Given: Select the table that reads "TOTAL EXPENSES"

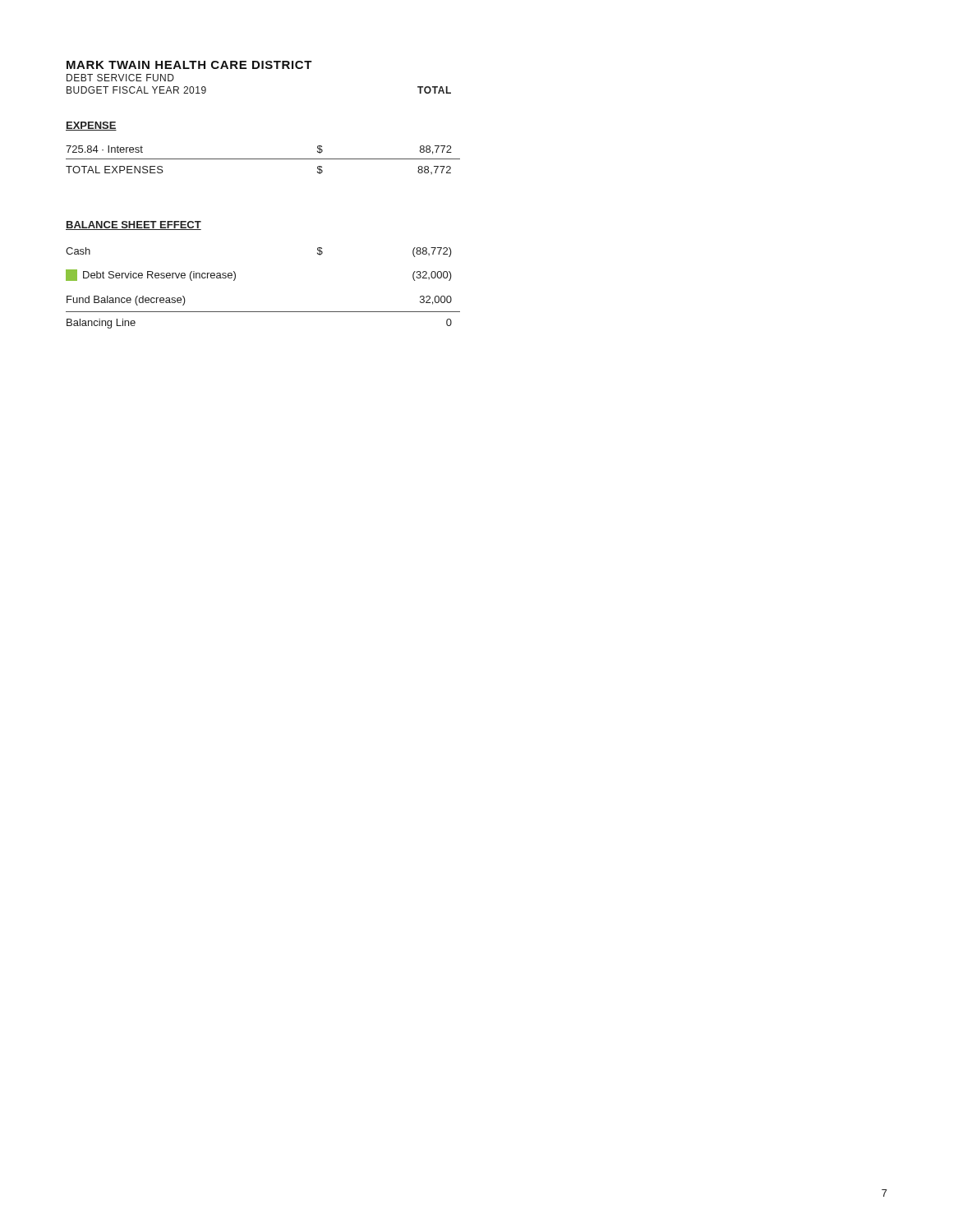Looking at the screenshot, I should click(x=263, y=159).
